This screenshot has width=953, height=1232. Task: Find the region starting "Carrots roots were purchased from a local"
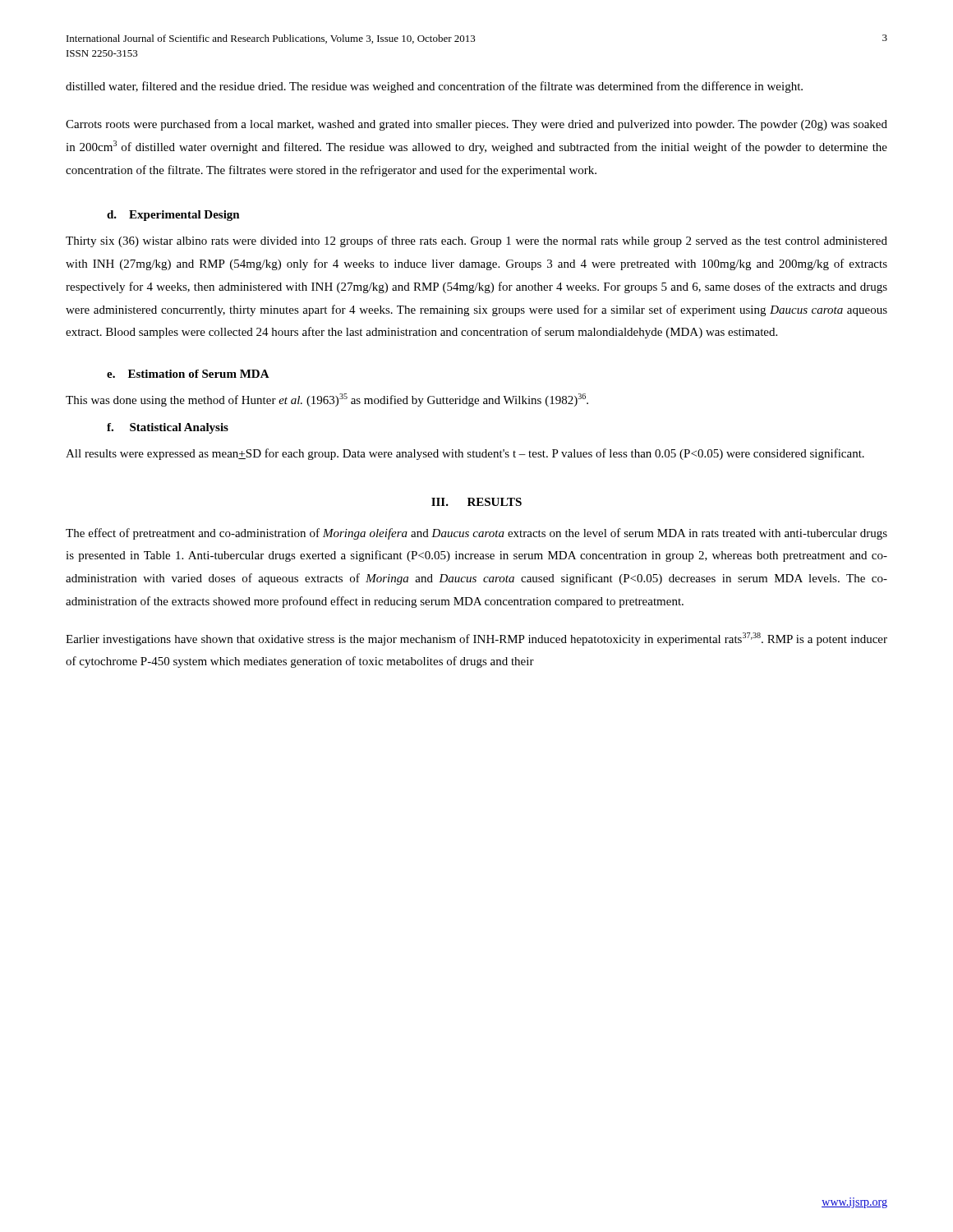476,147
